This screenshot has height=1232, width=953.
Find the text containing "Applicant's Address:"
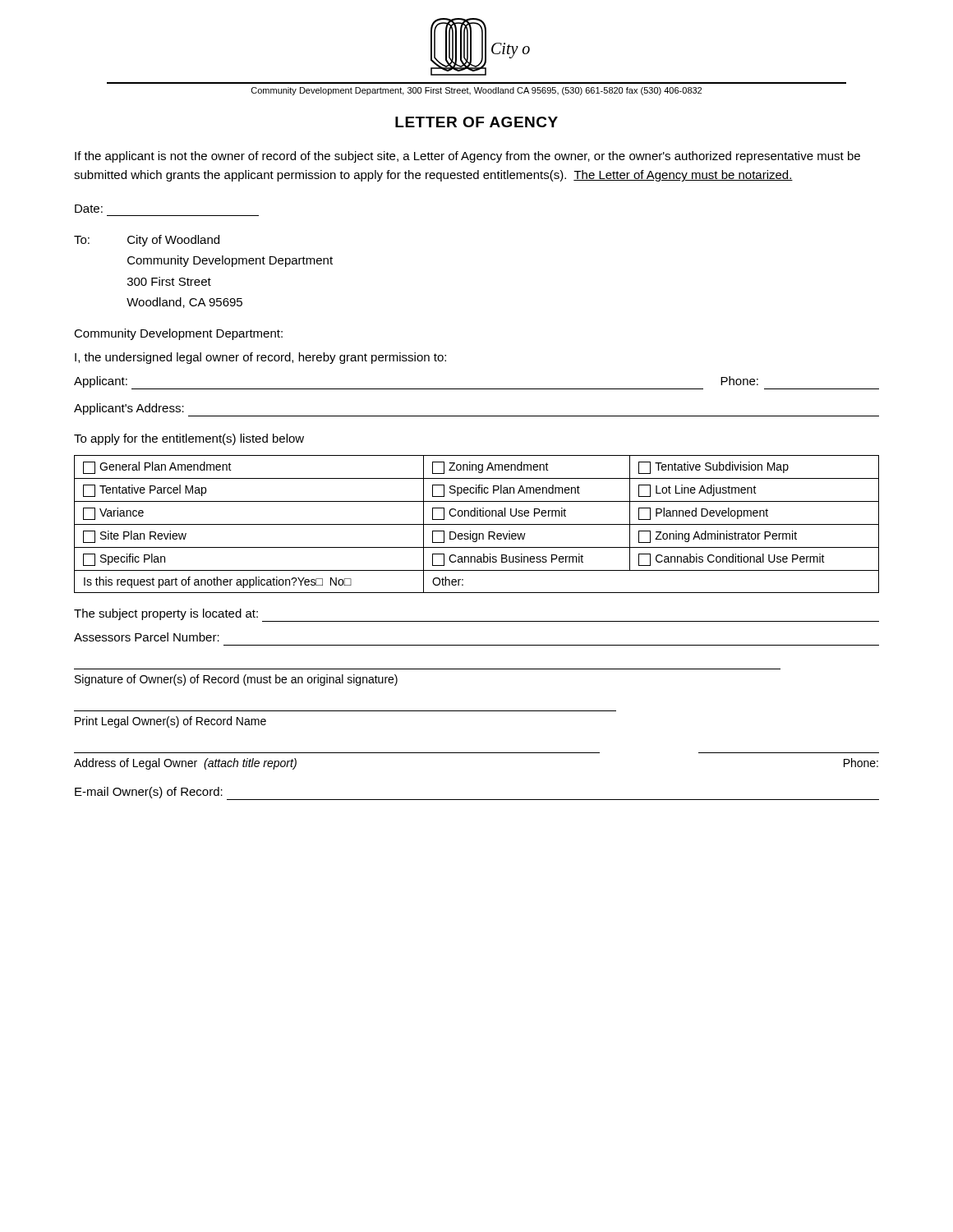tap(476, 408)
